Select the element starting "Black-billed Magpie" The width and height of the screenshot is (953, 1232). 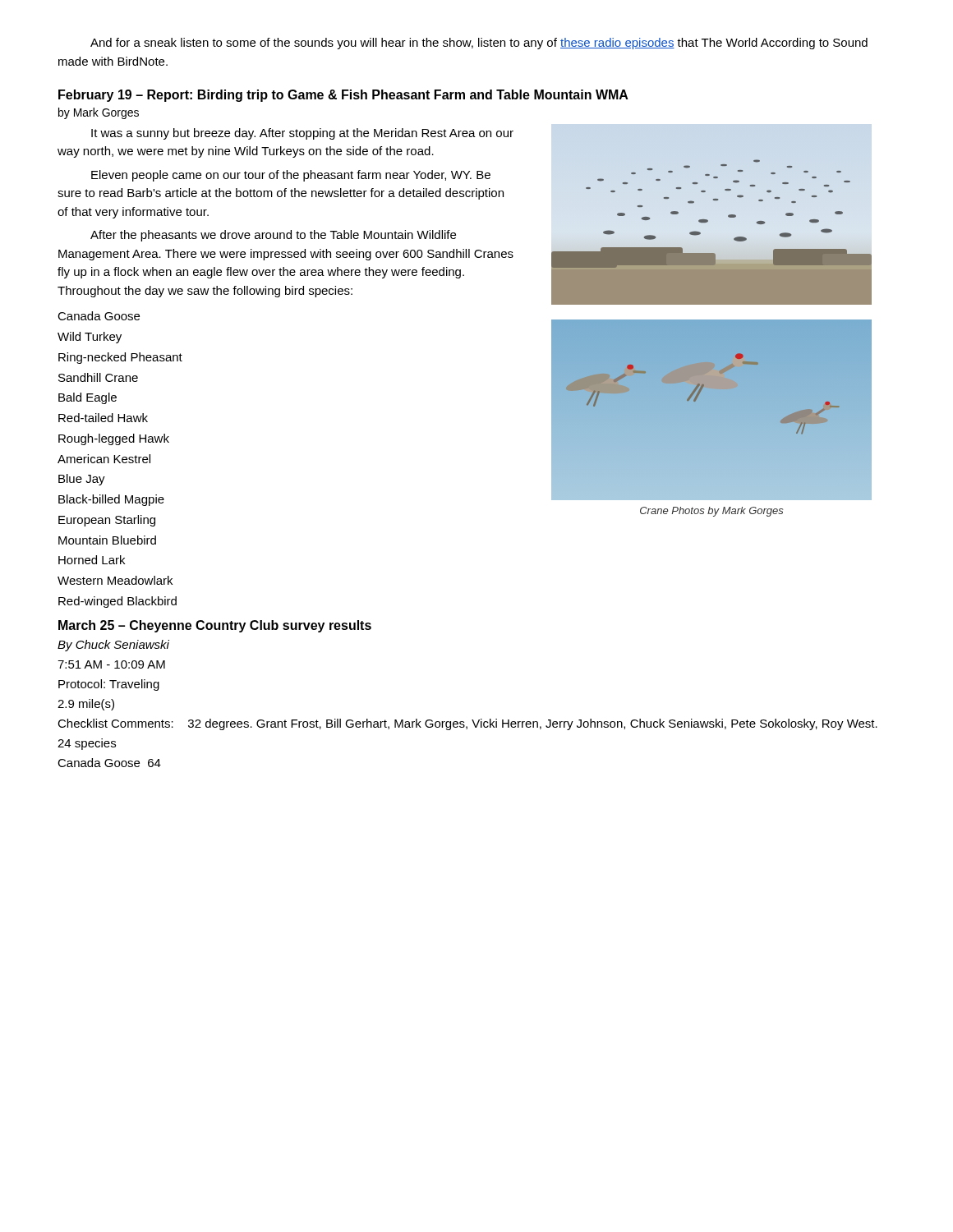[x=111, y=499]
